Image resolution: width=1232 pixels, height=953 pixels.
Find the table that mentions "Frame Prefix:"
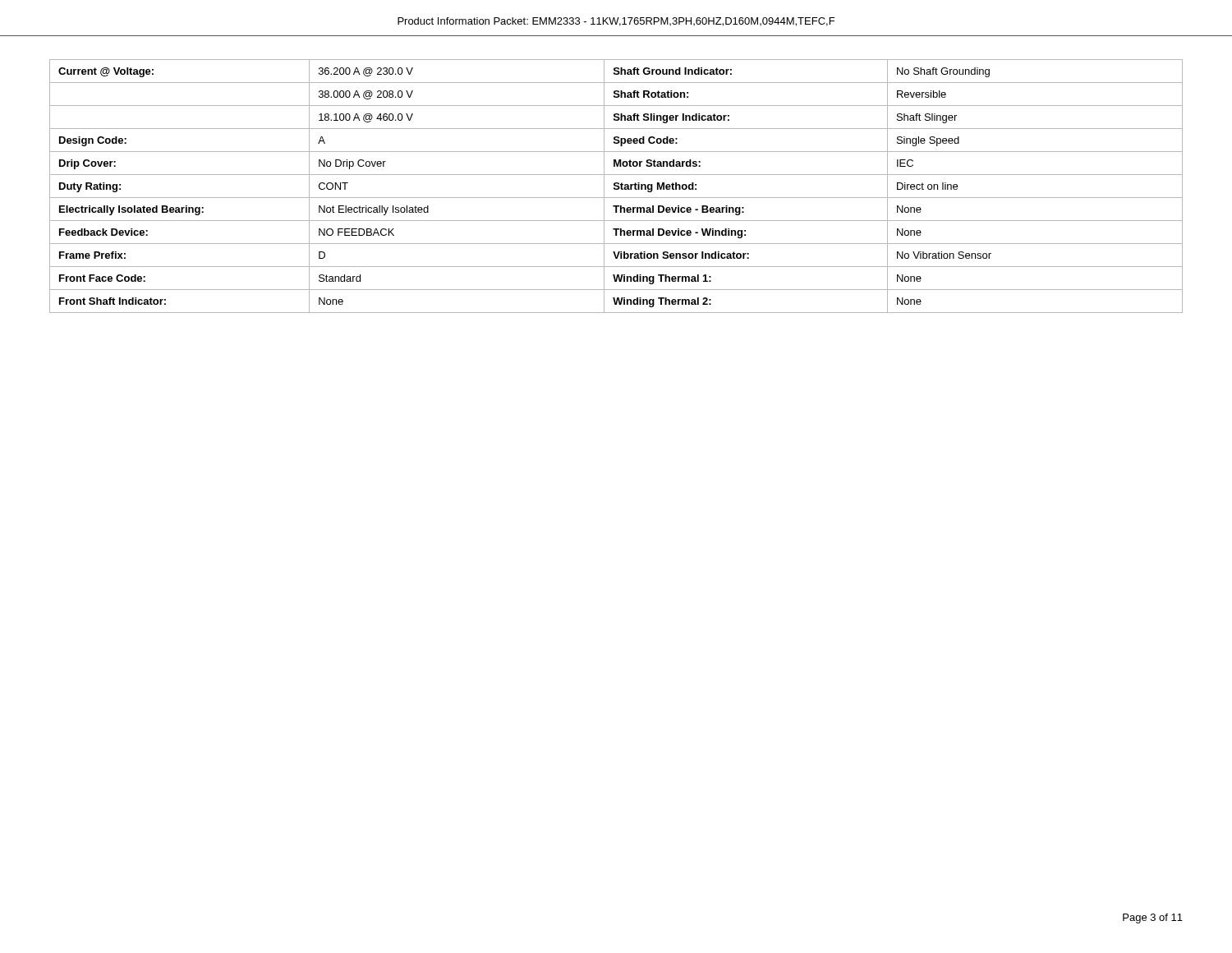(616, 186)
